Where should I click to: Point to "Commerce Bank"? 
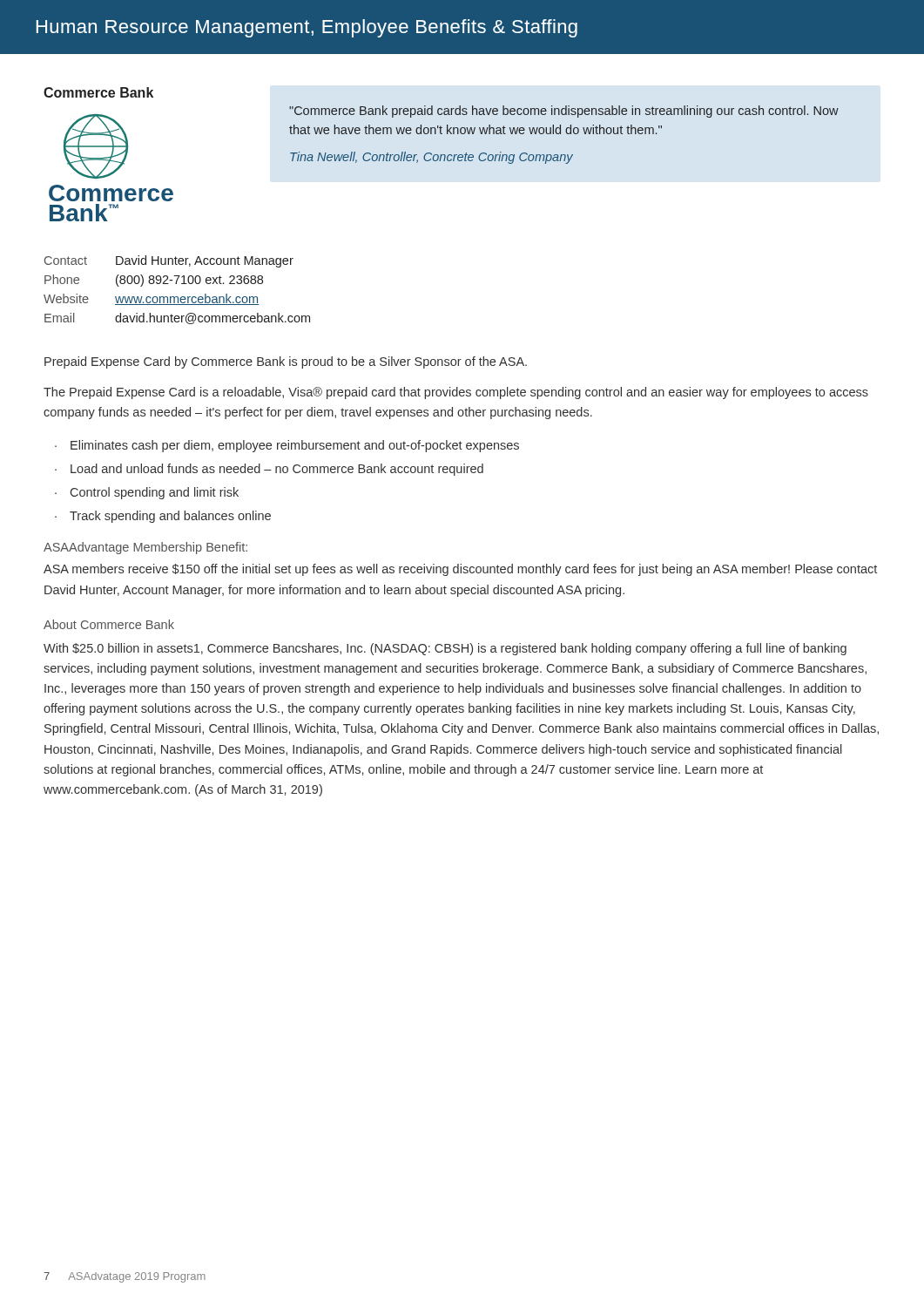pyautogui.click(x=98, y=93)
